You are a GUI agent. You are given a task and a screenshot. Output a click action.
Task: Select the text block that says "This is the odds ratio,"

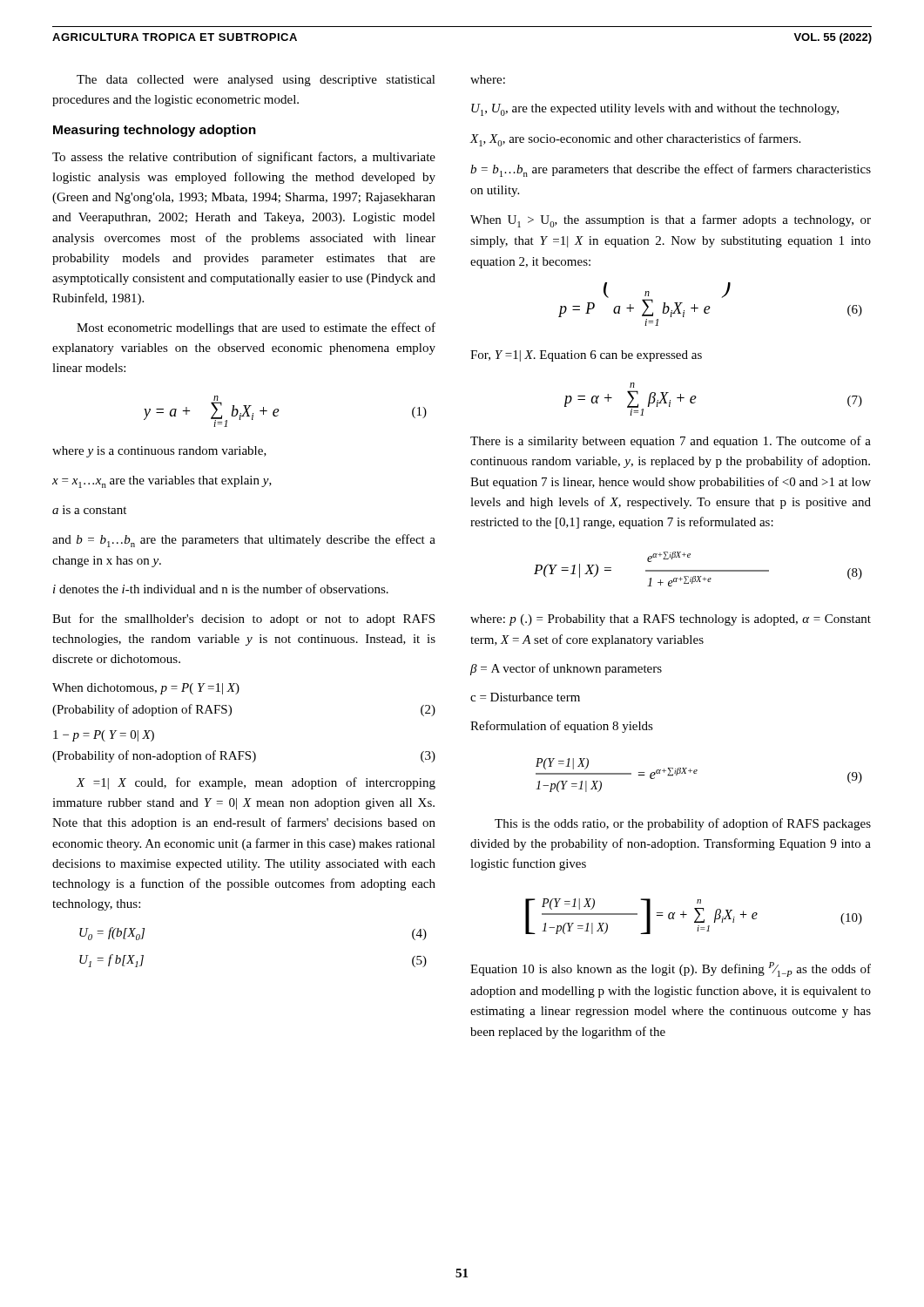[671, 844]
